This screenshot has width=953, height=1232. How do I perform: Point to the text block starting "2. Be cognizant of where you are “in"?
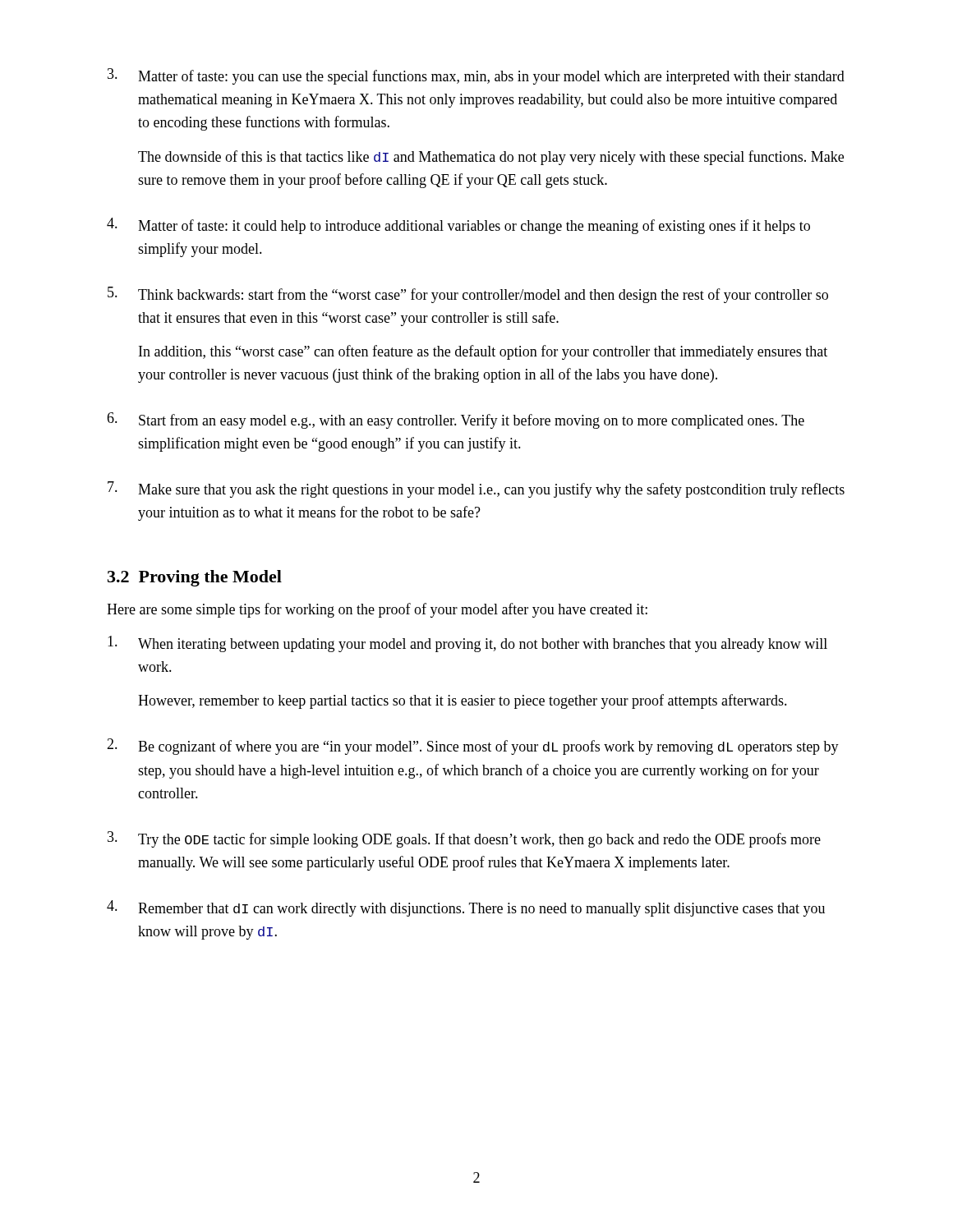coord(476,777)
